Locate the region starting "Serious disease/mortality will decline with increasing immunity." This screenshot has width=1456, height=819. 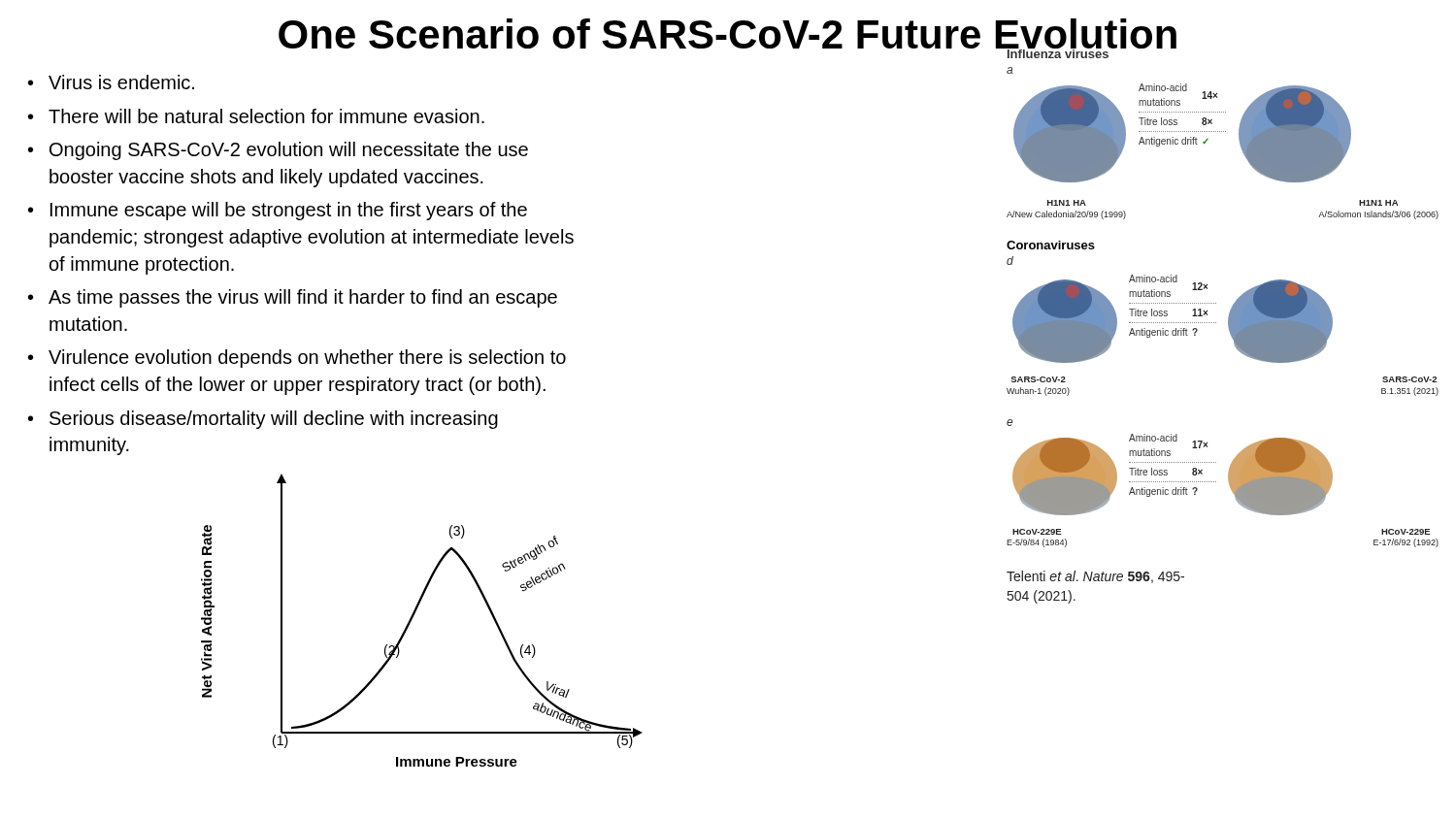coord(274,431)
